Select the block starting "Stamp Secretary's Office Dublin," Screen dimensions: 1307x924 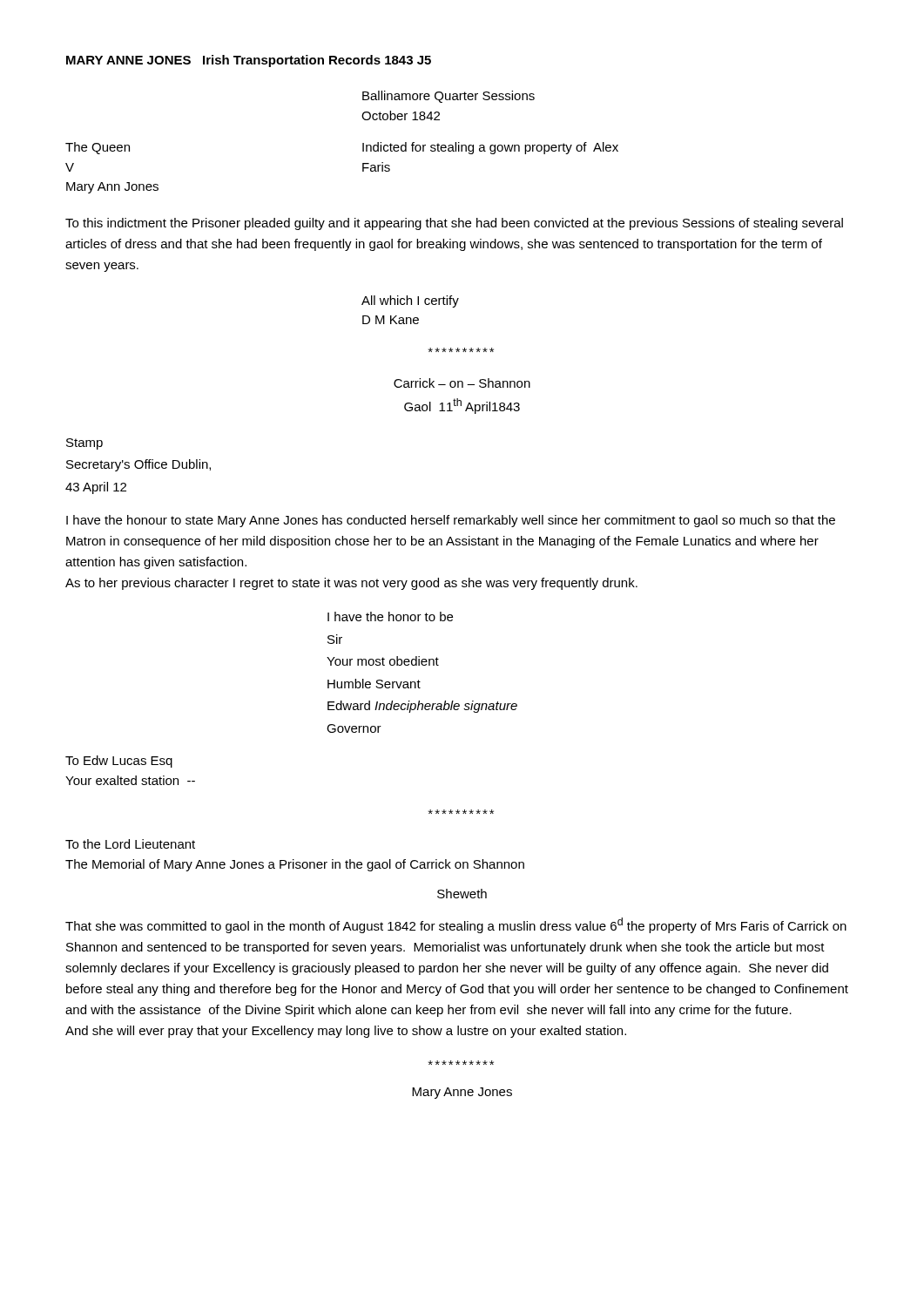coord(139,464)
